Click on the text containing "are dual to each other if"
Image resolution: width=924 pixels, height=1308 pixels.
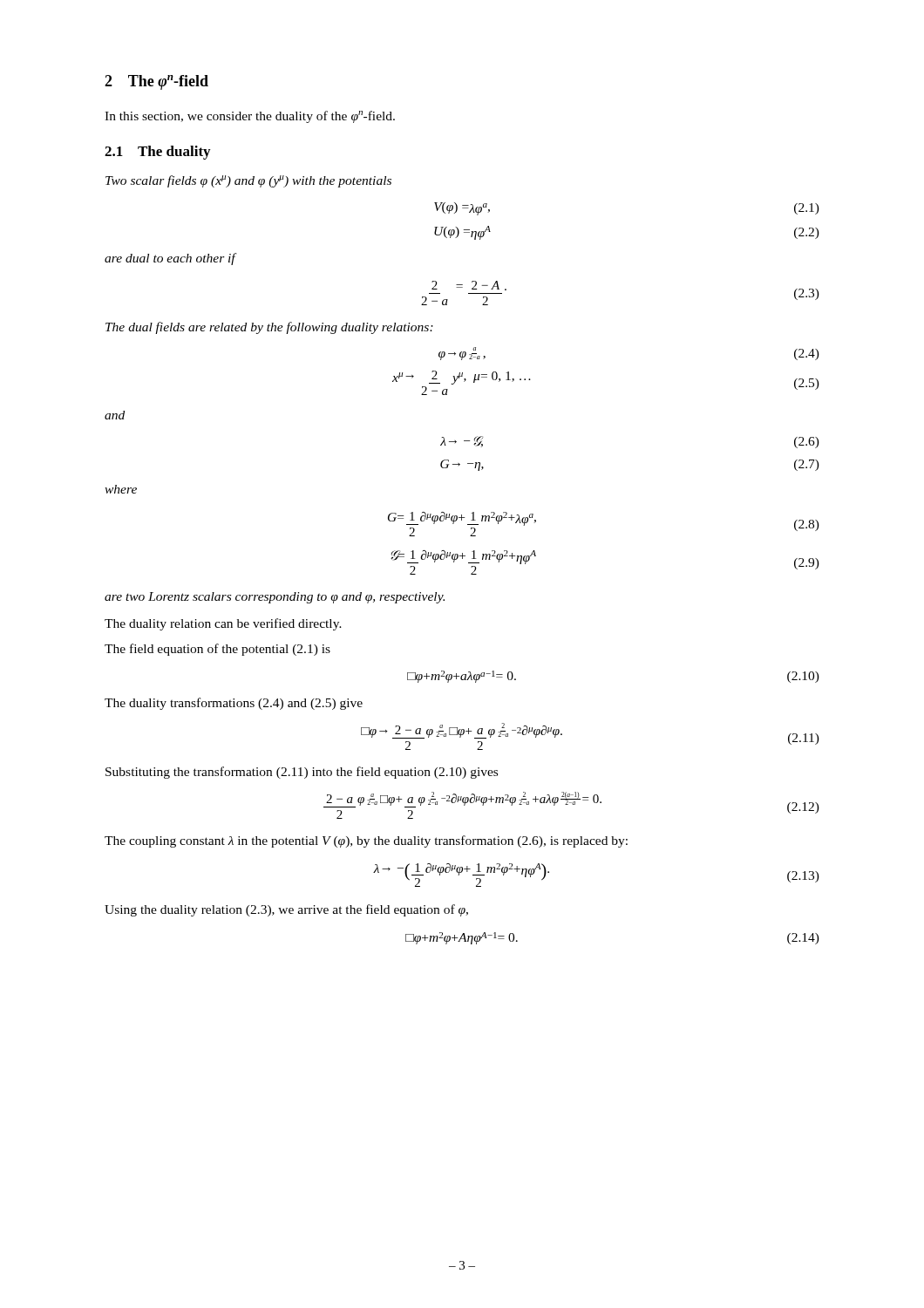170,258
